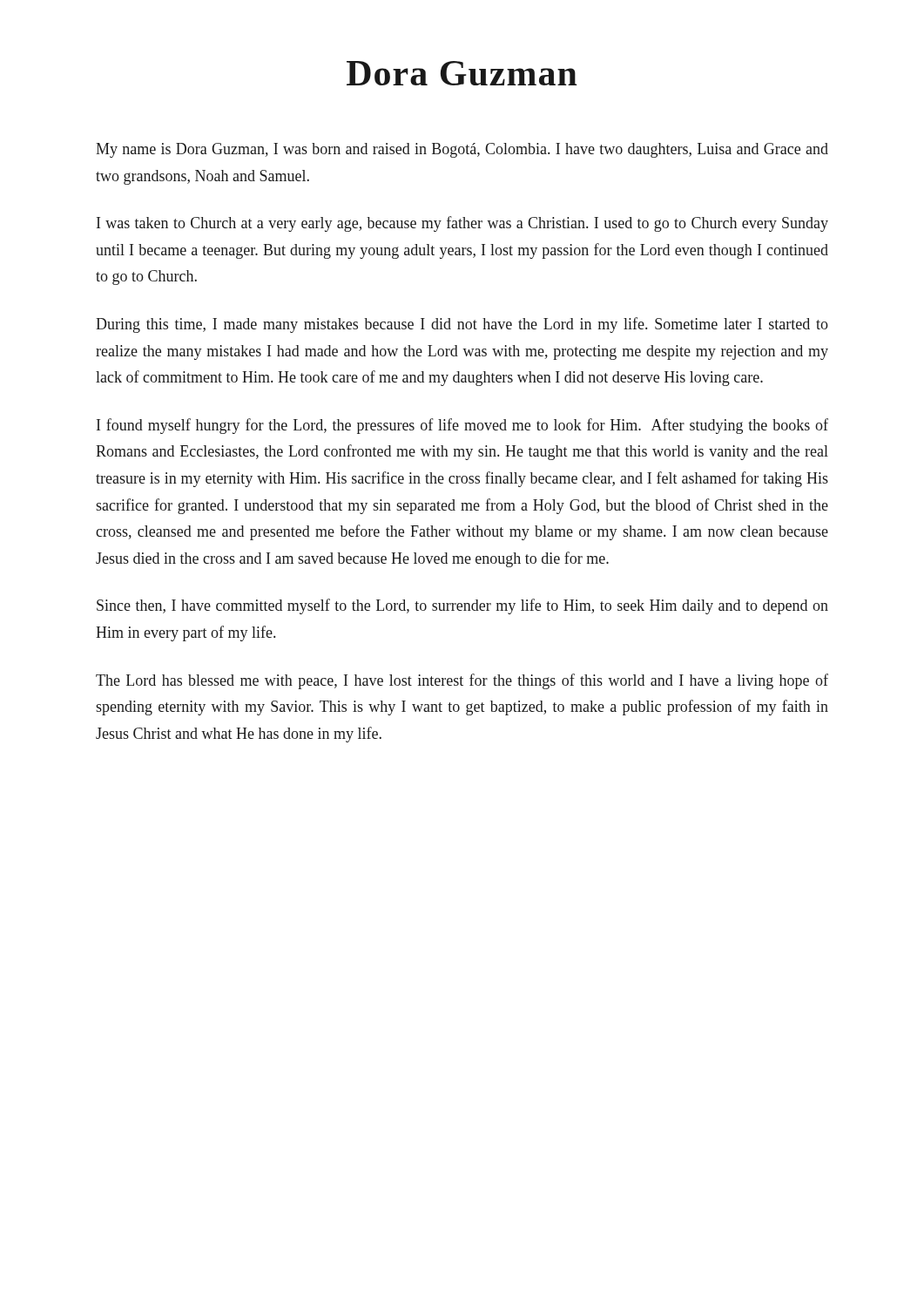Click on the title that says "Dora Guzman"

[462, 73]
